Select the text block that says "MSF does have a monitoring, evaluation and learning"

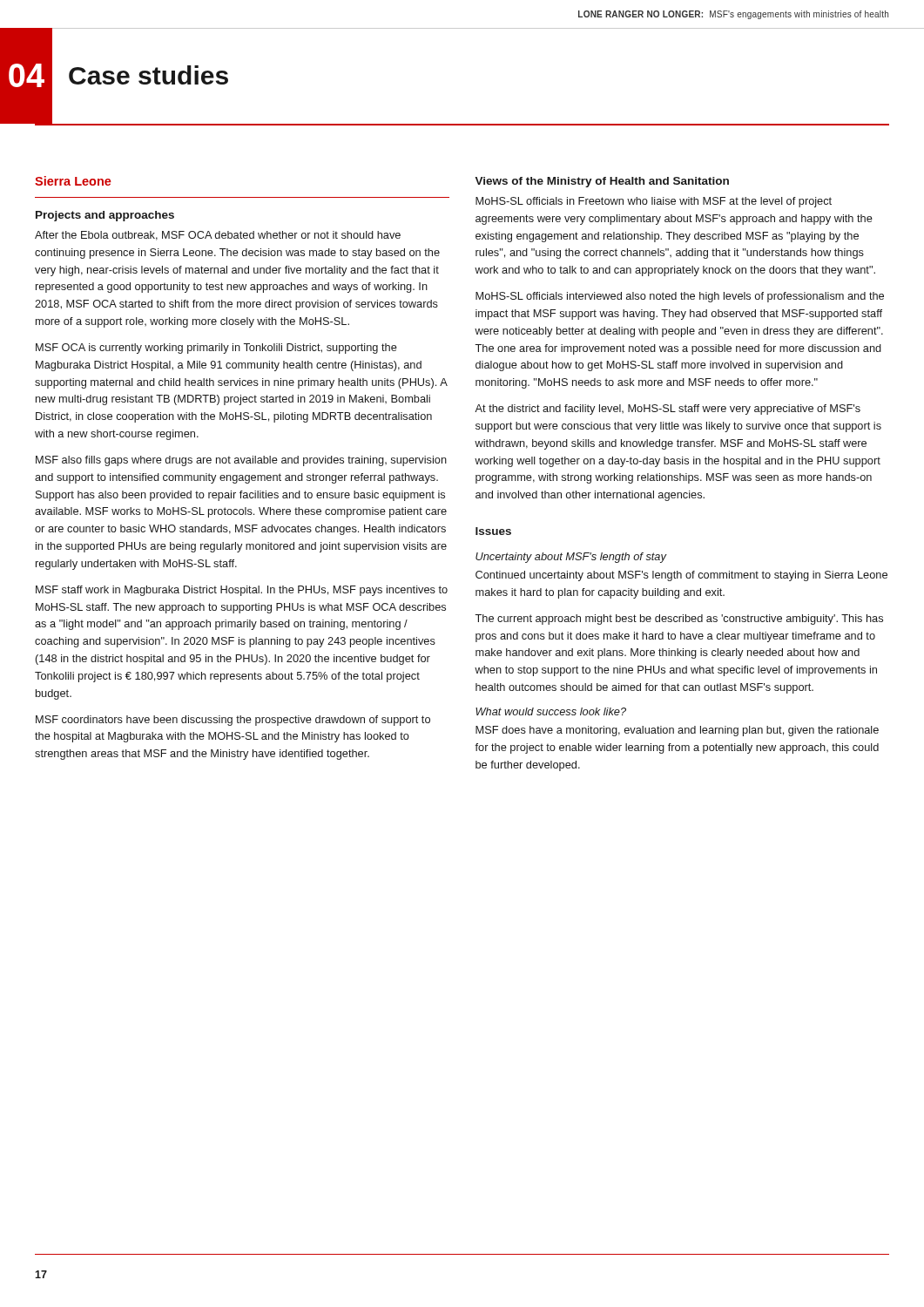click(x=682, y=747)
